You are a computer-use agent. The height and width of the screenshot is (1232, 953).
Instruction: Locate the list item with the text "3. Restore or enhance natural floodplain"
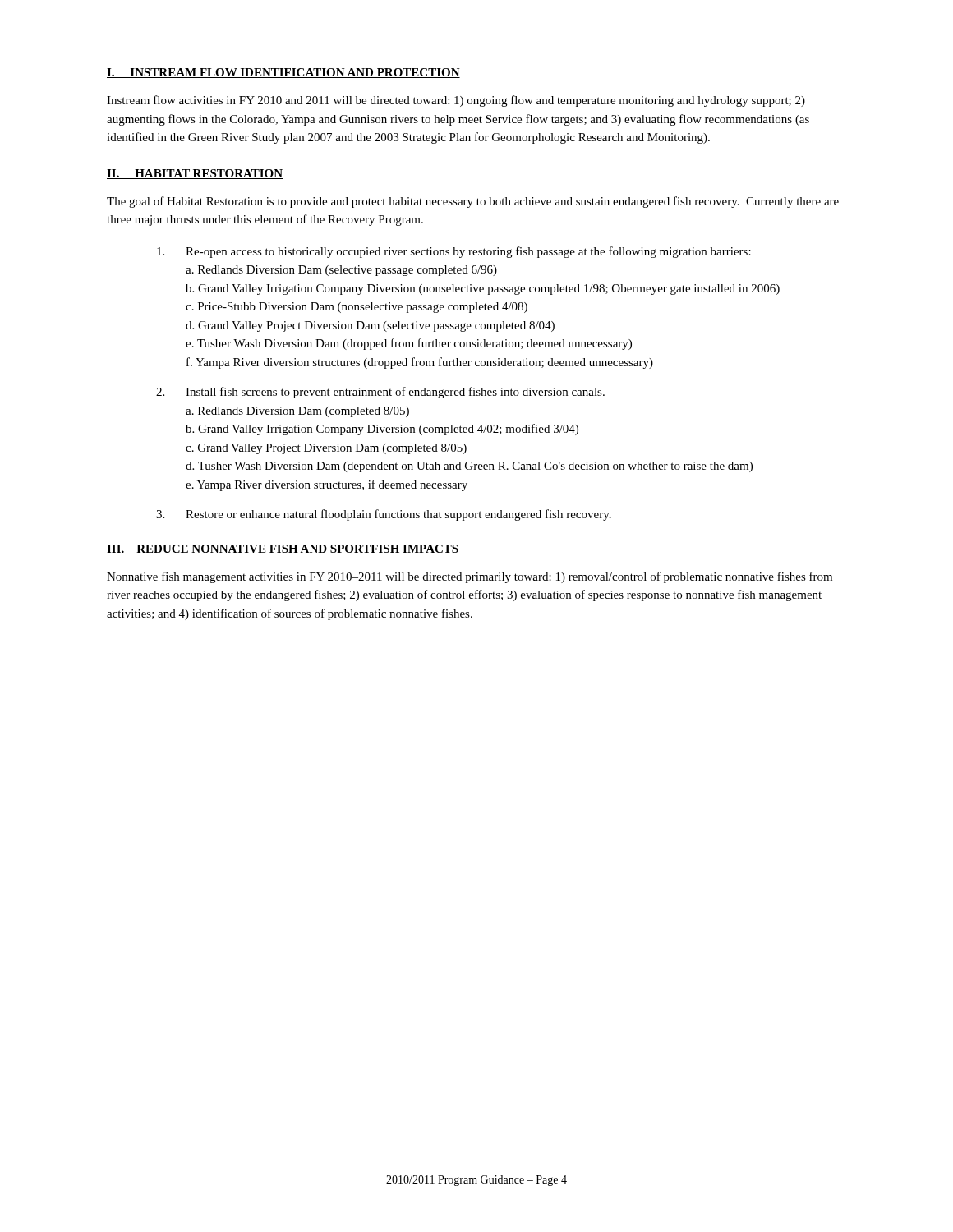coord(501,514)
